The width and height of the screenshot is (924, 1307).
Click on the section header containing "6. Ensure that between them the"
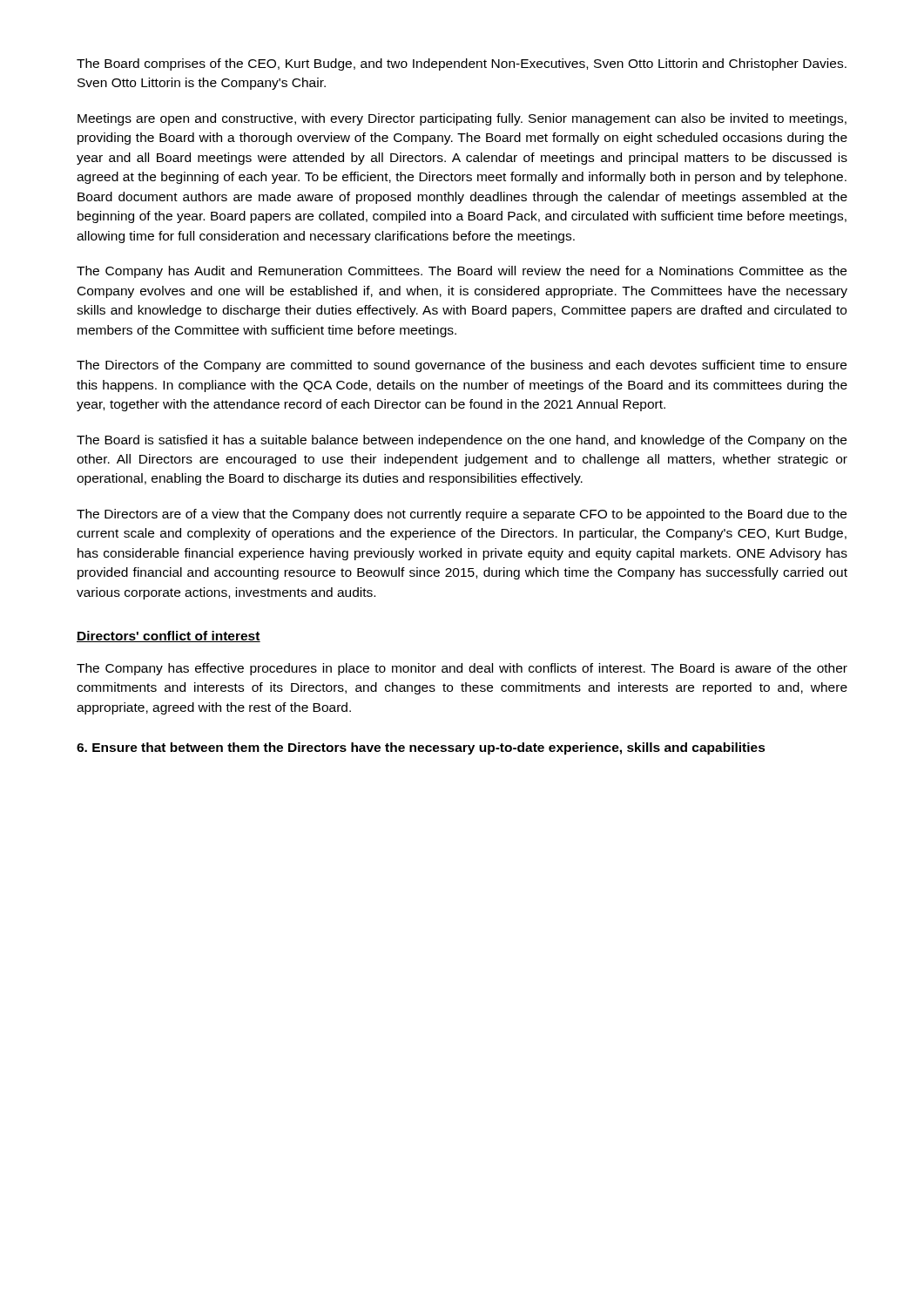(421, 747)
